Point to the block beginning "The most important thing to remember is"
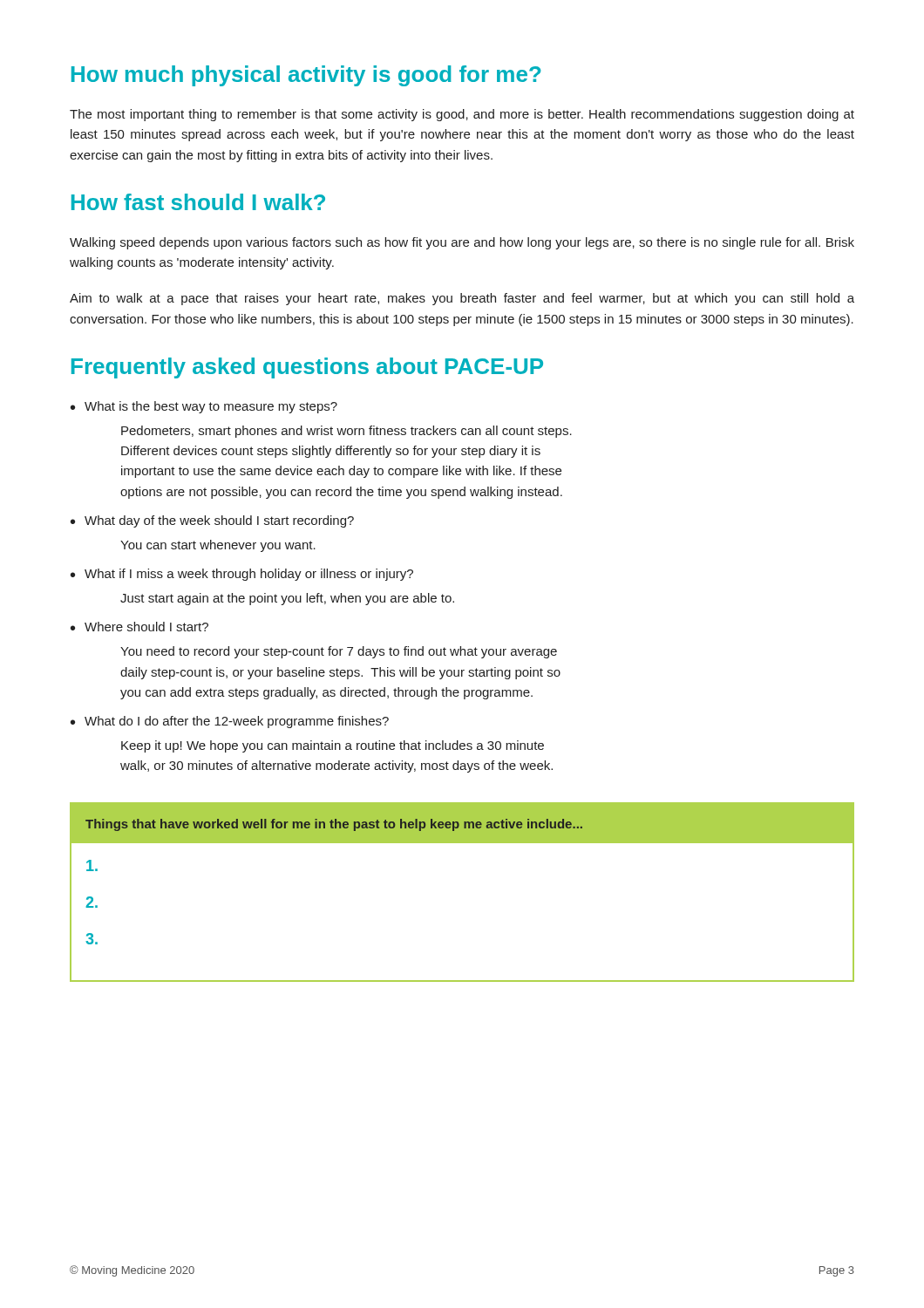The image size is (924, 1308). pyautogui.click(x=462, y=134)
